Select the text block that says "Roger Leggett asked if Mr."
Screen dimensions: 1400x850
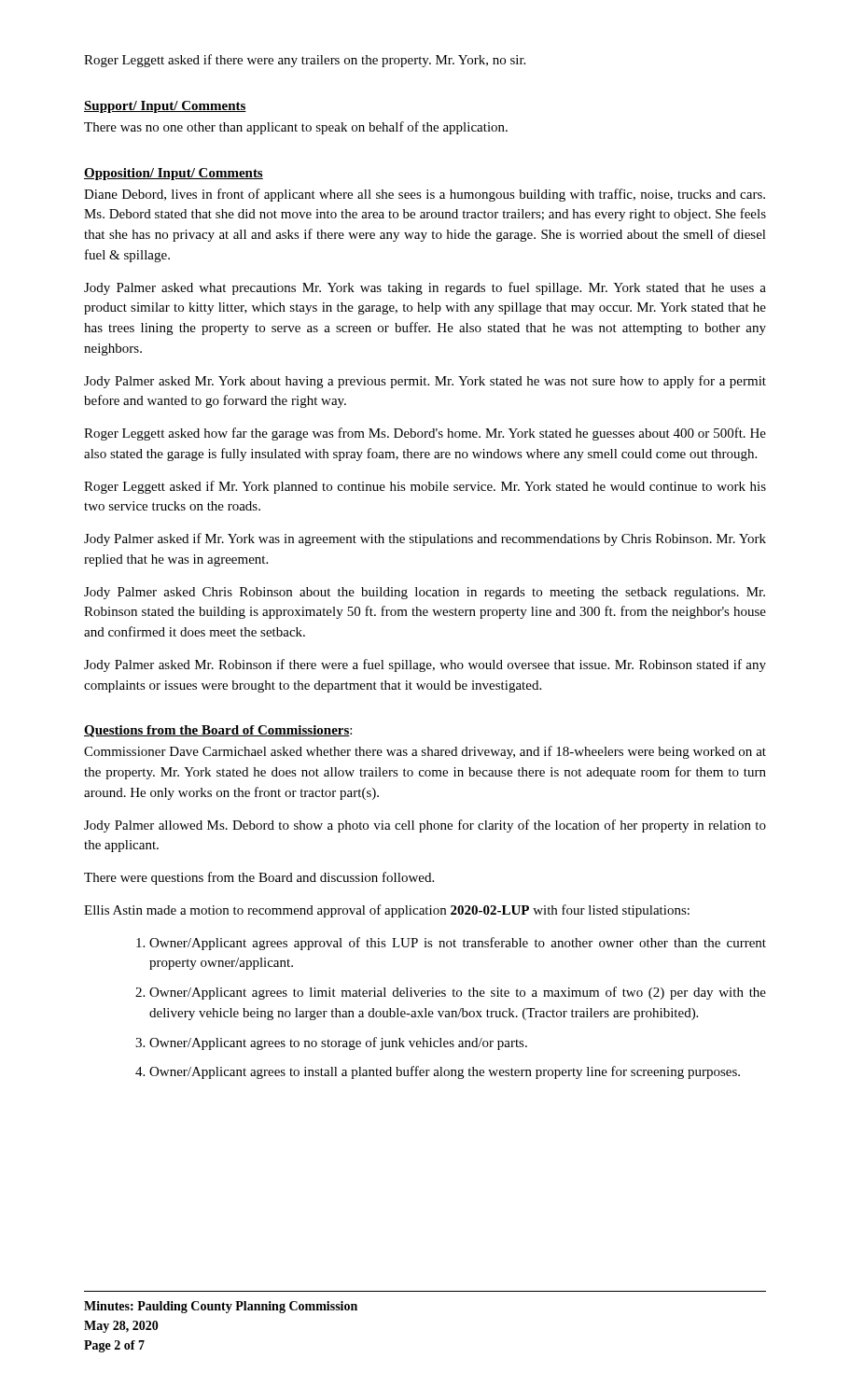point(425,496)
